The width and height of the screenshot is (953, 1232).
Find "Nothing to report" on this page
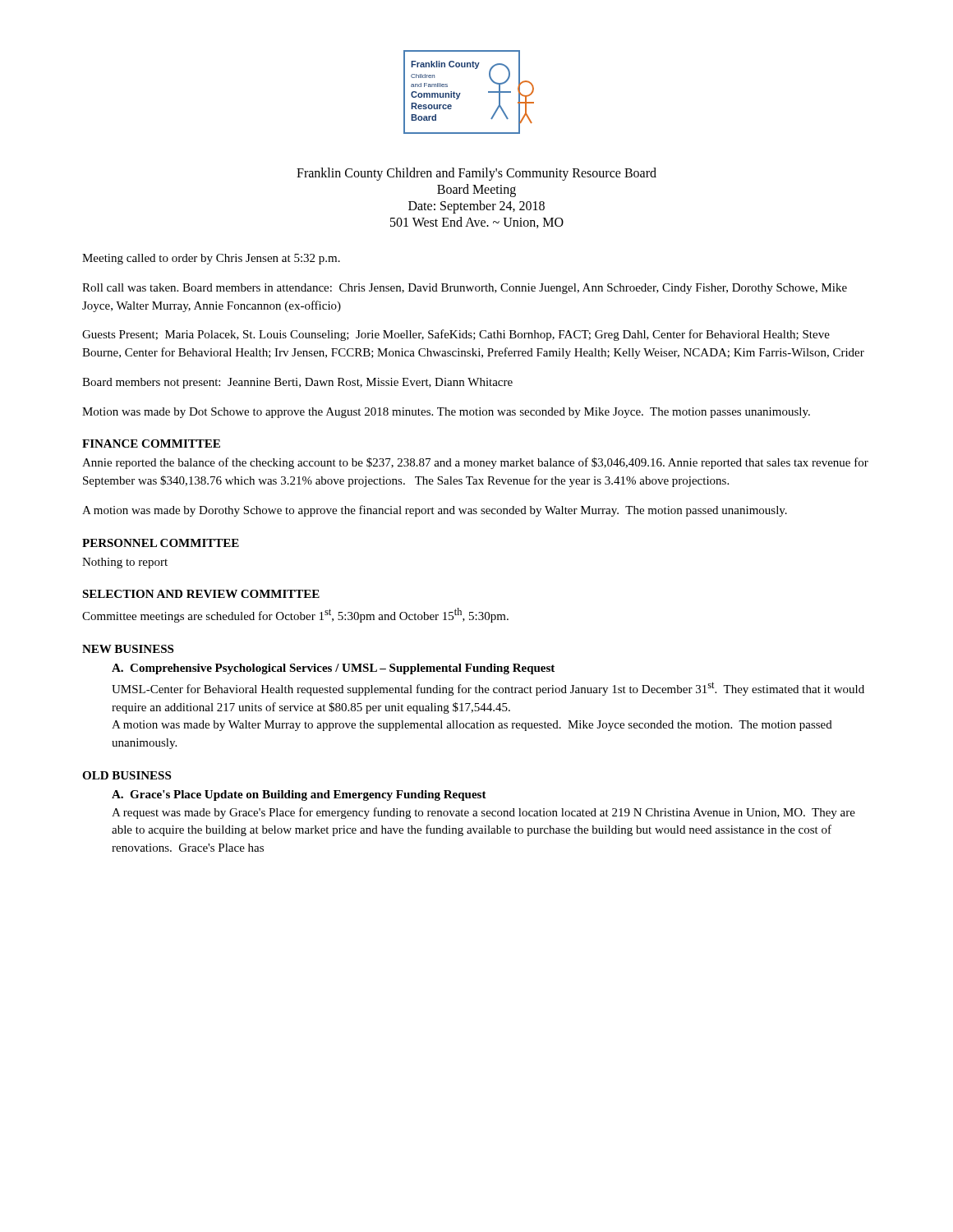coord(125,561)
